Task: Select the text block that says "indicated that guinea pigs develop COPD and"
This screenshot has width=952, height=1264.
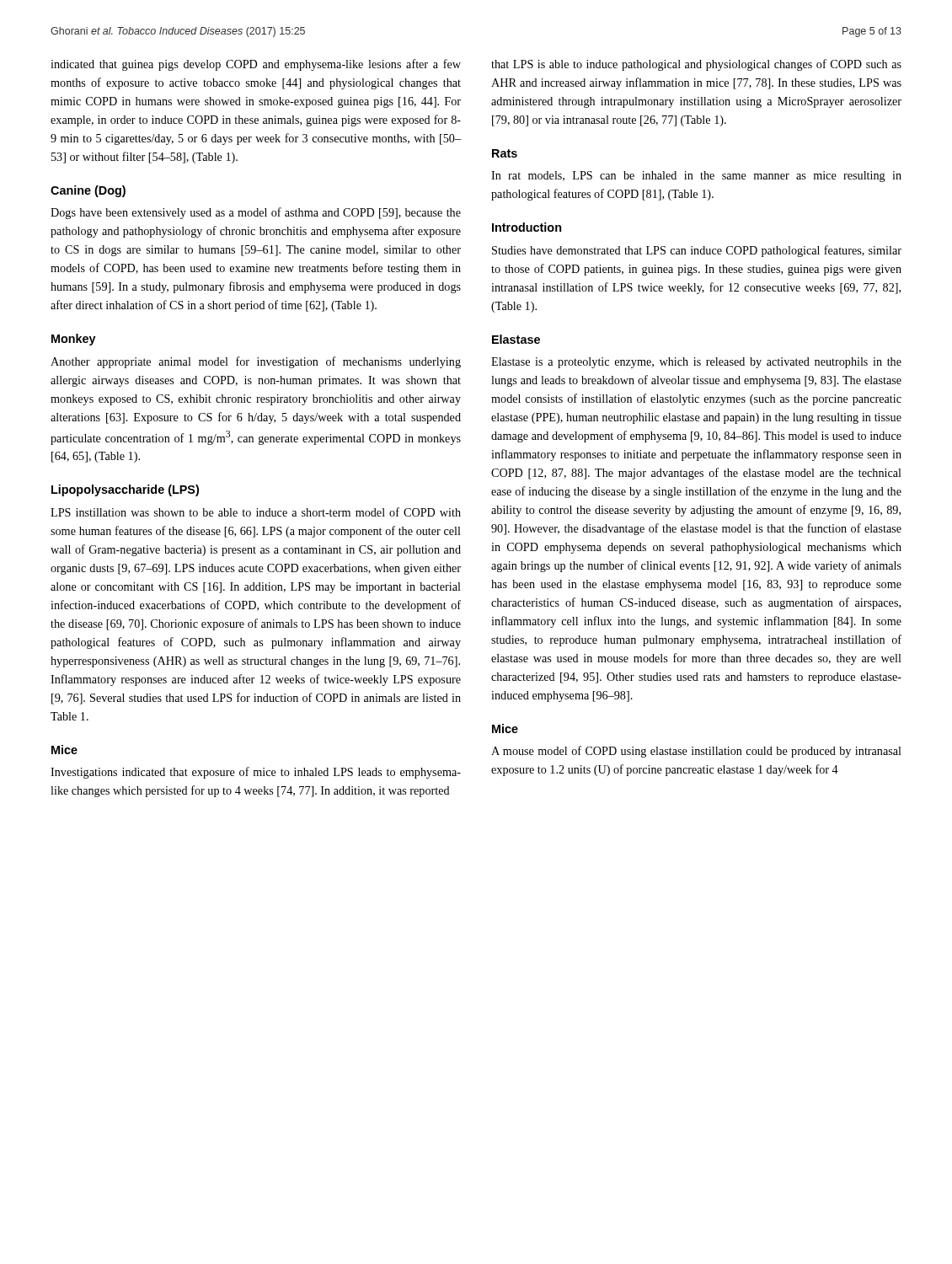Action: coord(256,110)
